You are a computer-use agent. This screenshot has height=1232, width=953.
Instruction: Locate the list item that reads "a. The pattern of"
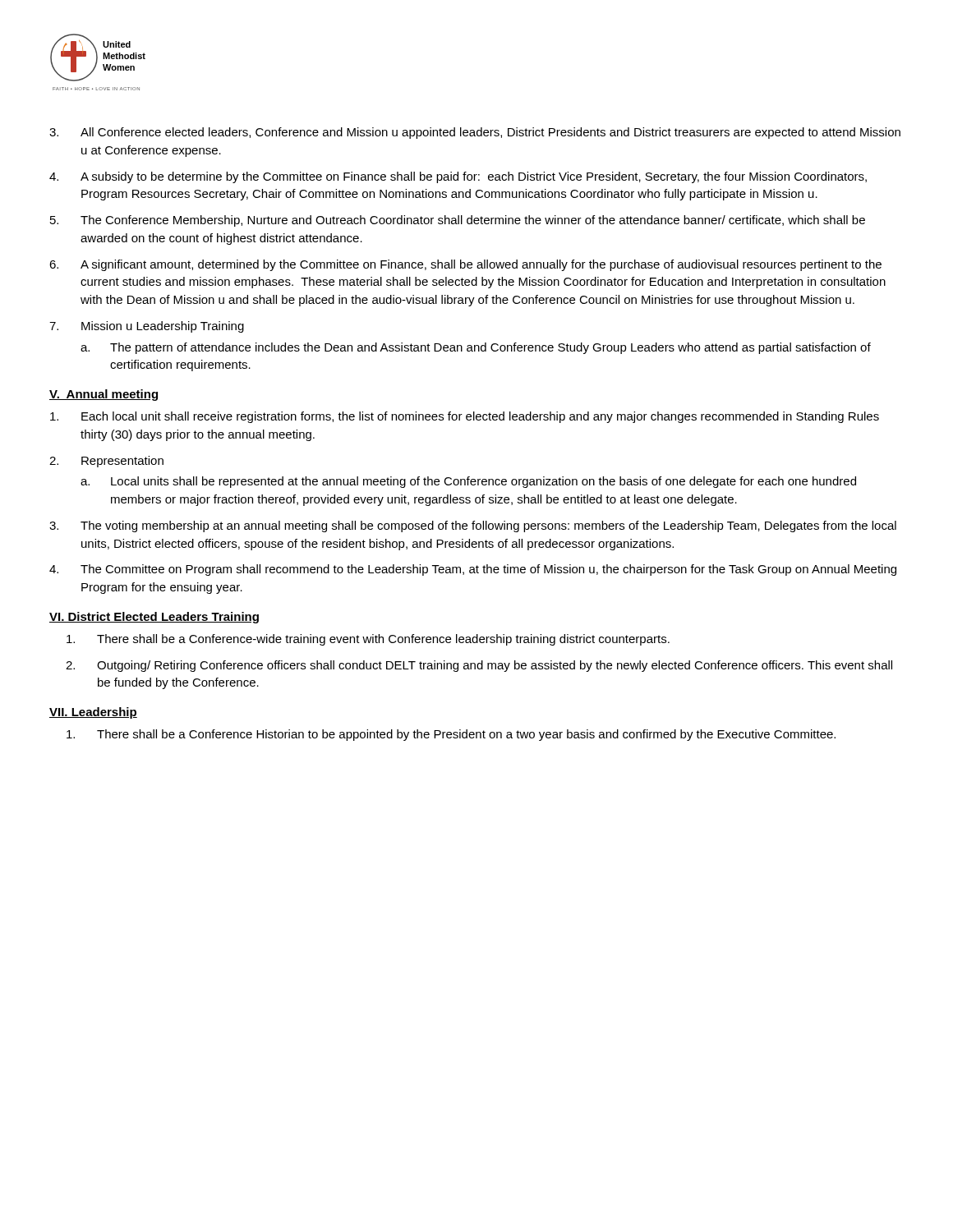(492, 356)
